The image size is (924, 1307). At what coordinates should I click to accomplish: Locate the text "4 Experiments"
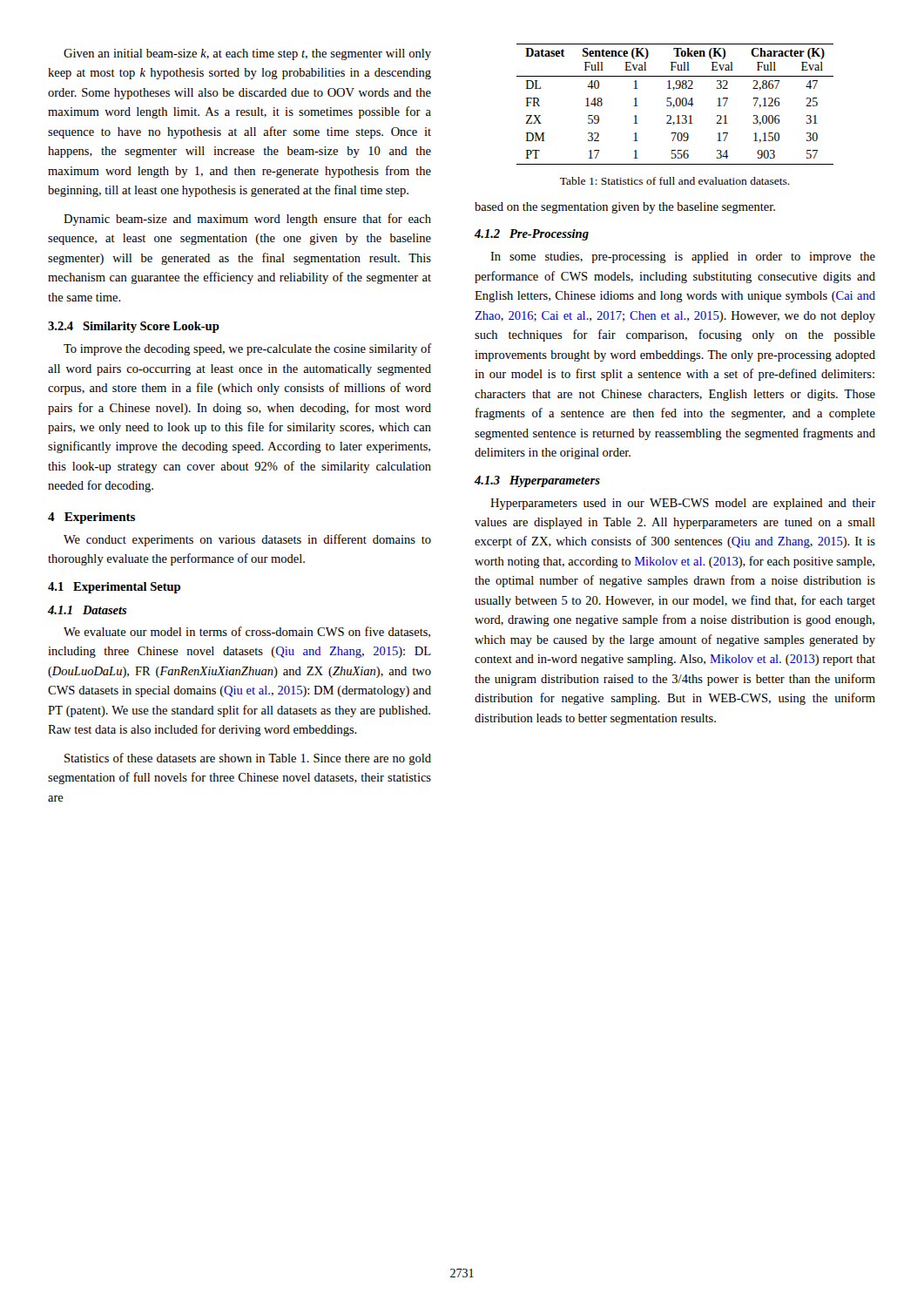point(92,517)
